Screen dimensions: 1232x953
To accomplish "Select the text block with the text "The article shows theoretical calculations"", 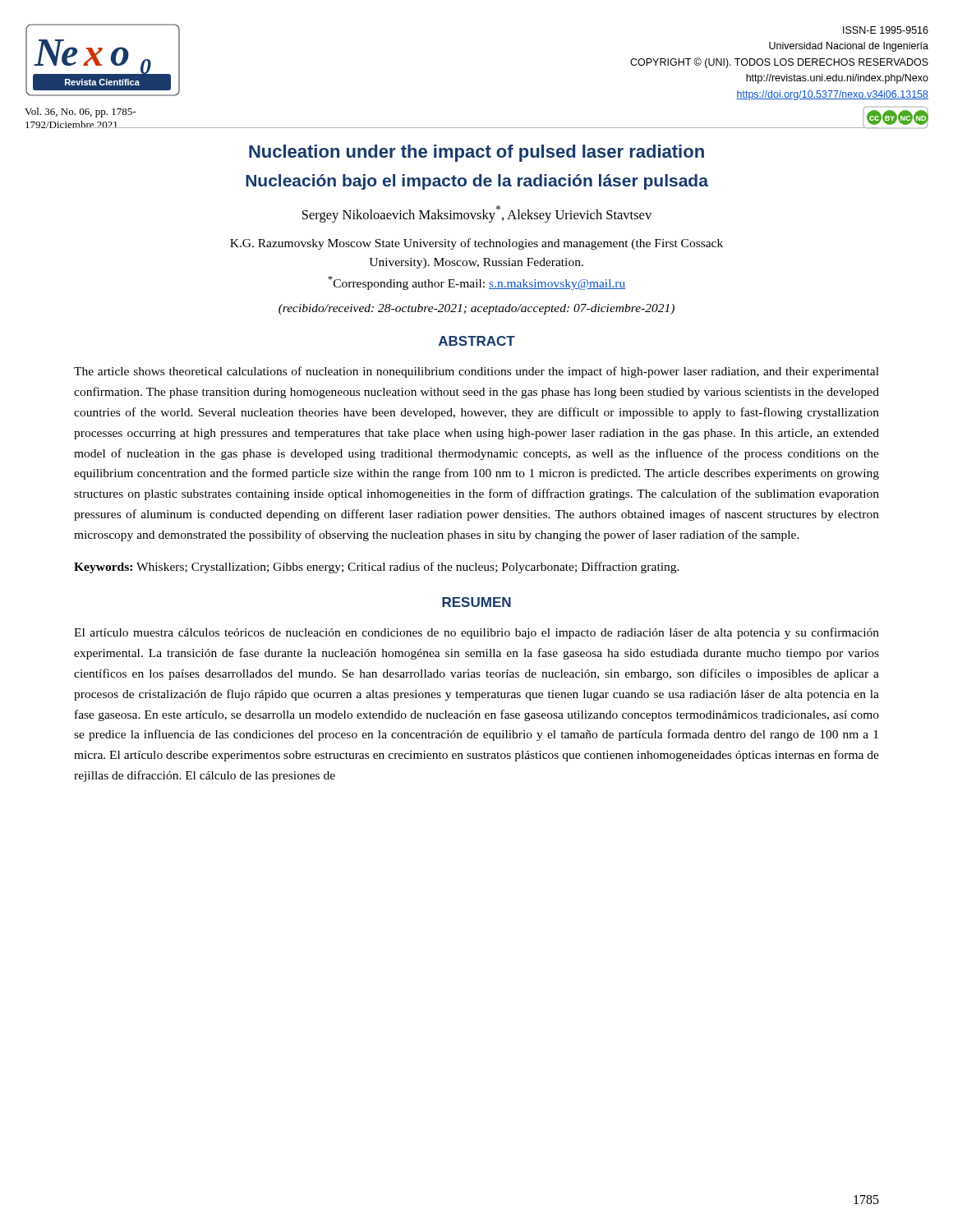I will 476,453.
